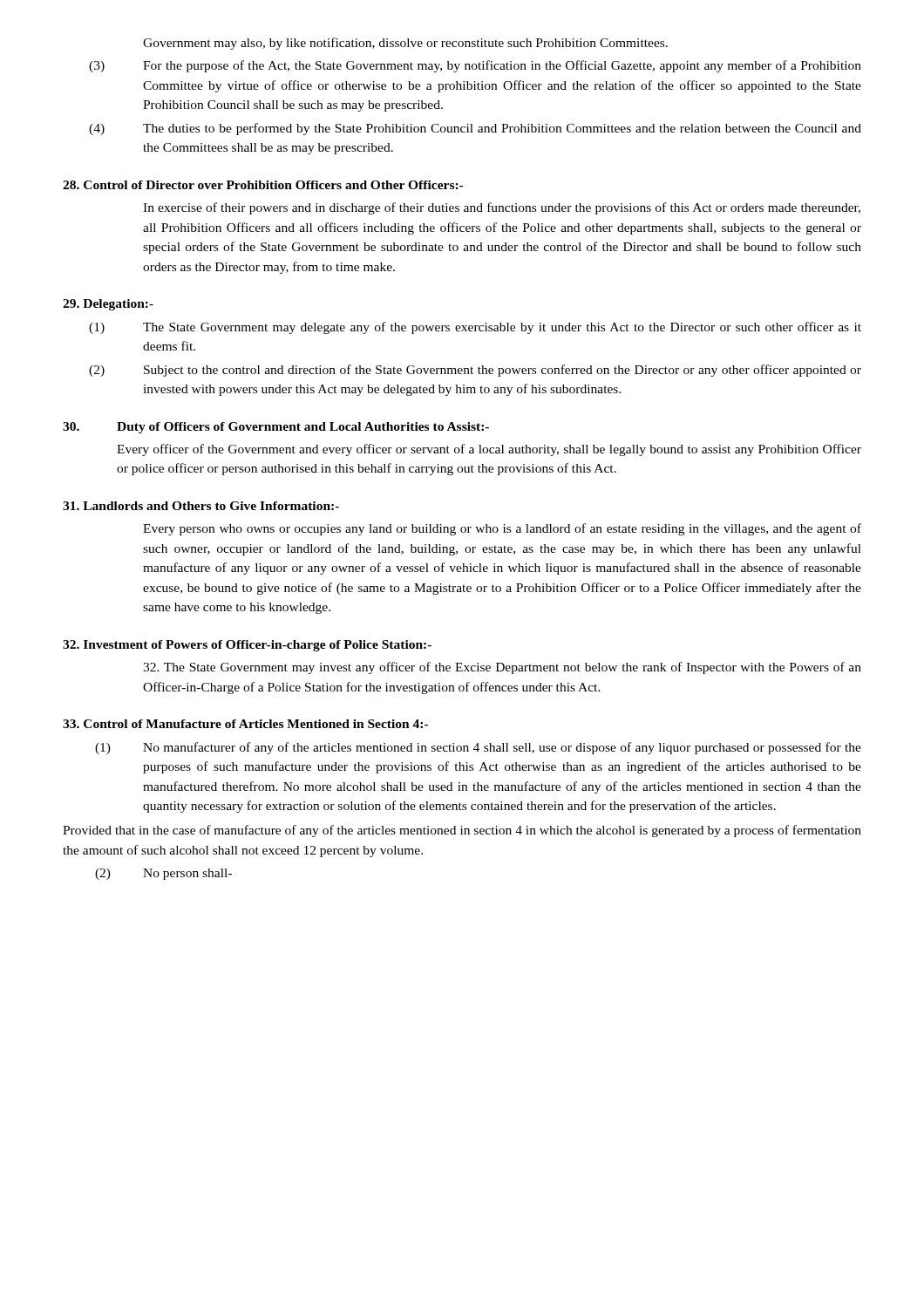Find the section header on this page that starts "33. Control of Manufacture of Articles Mentioned in"

click(x=246, y=723)
